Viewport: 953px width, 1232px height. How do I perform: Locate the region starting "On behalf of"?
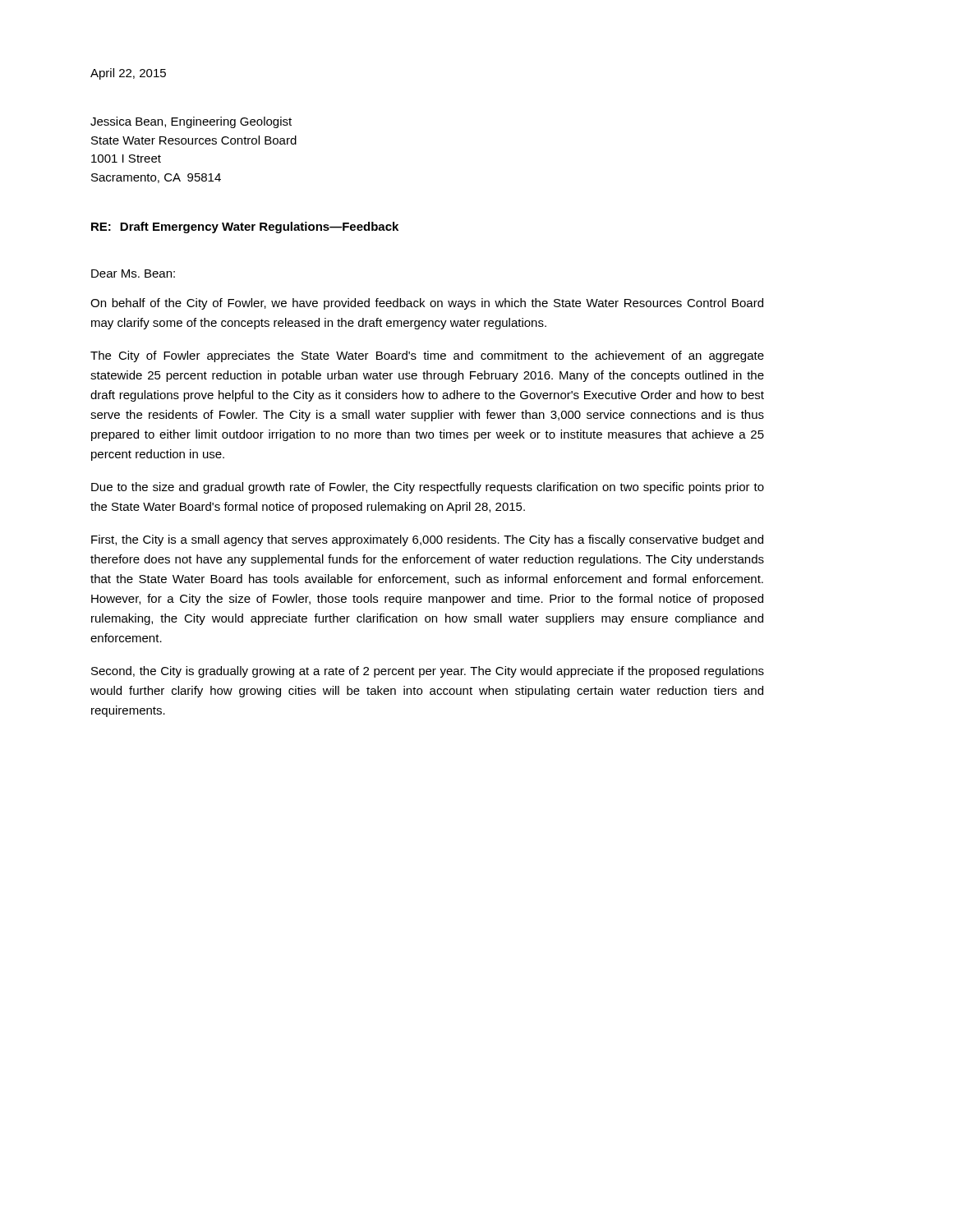427,312
